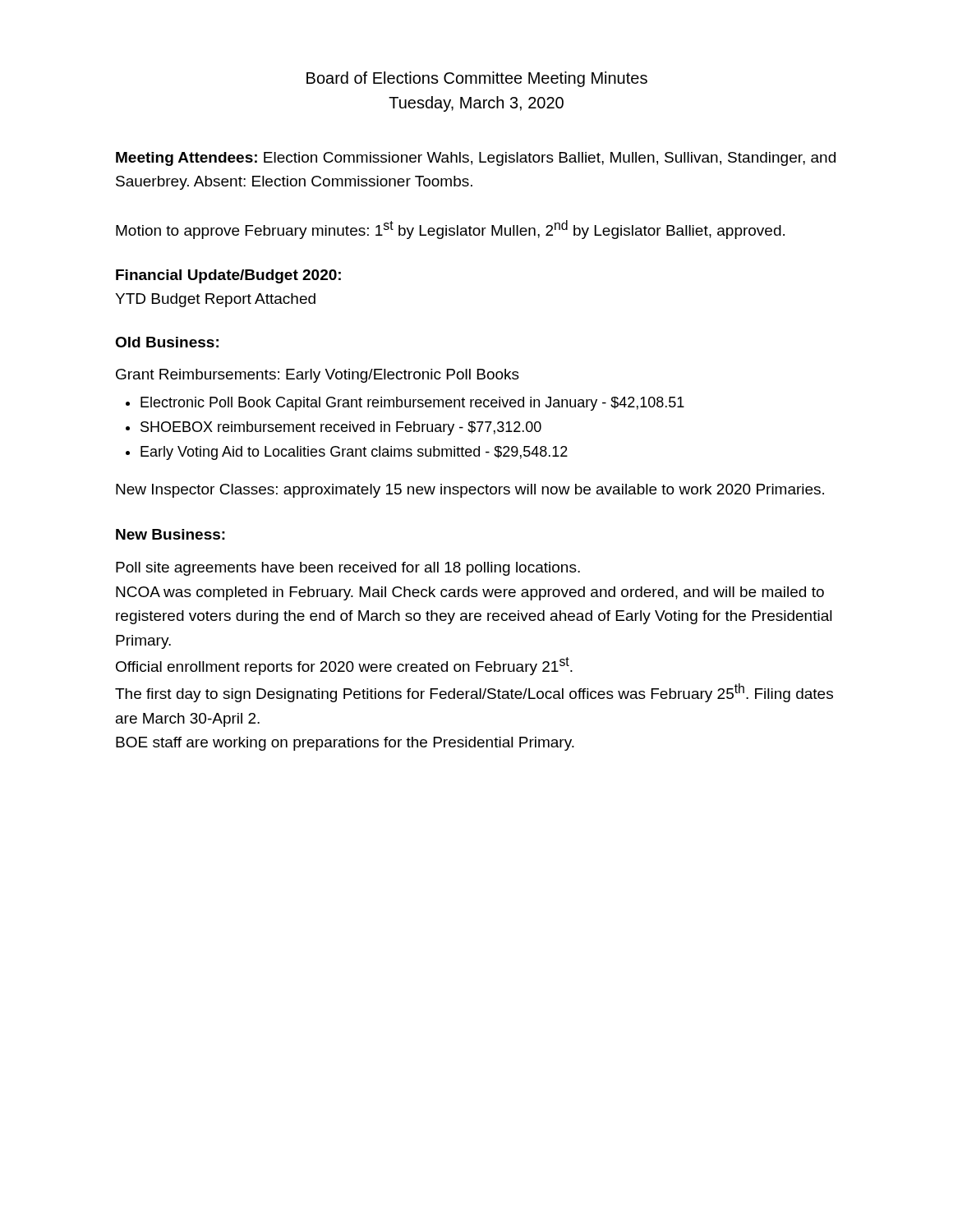Locate the text starting "Old Business:"
953x1232 pixels.
(167, 342)
